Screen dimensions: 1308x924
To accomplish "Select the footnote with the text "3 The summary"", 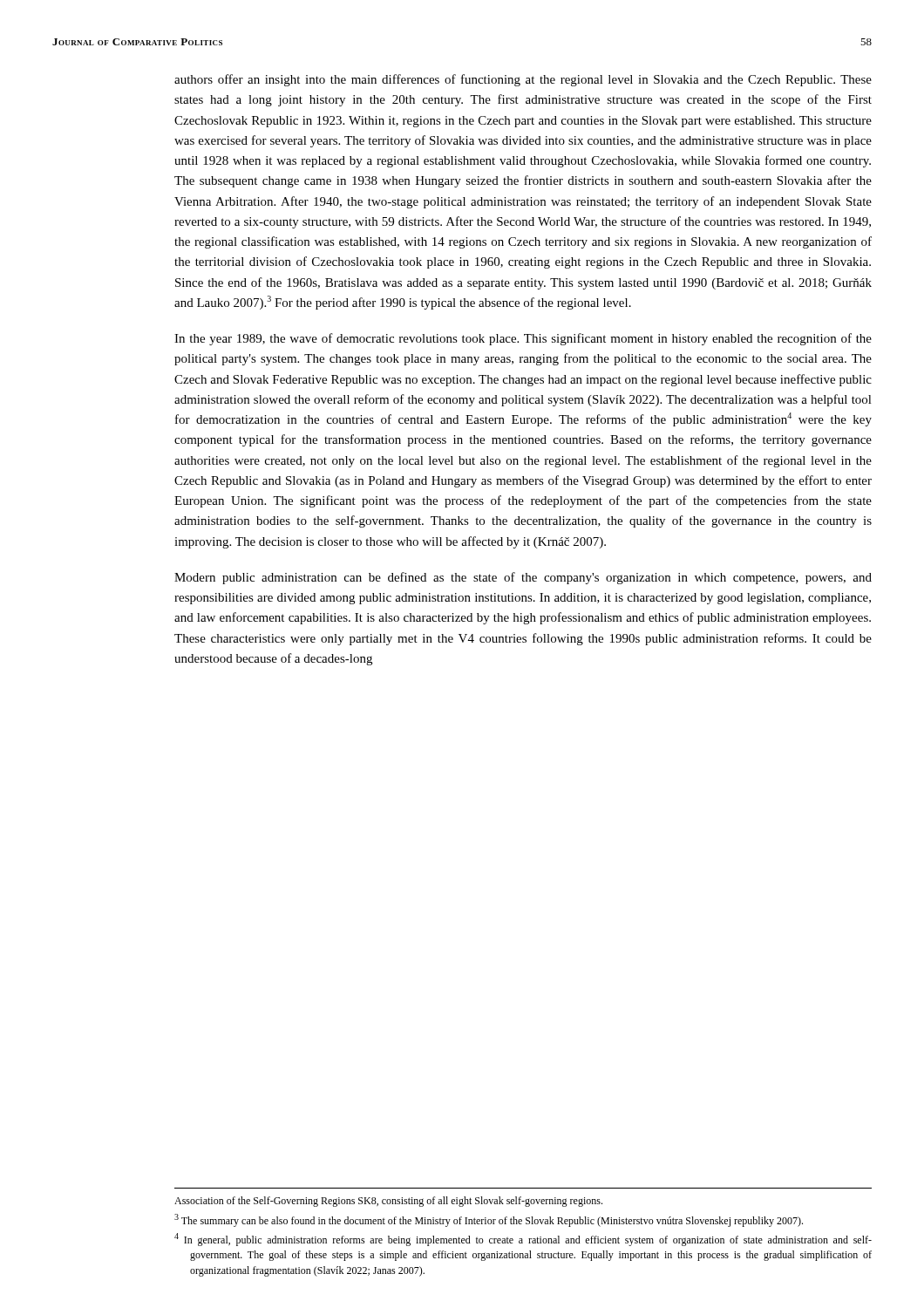I will tap(489, 1221).
